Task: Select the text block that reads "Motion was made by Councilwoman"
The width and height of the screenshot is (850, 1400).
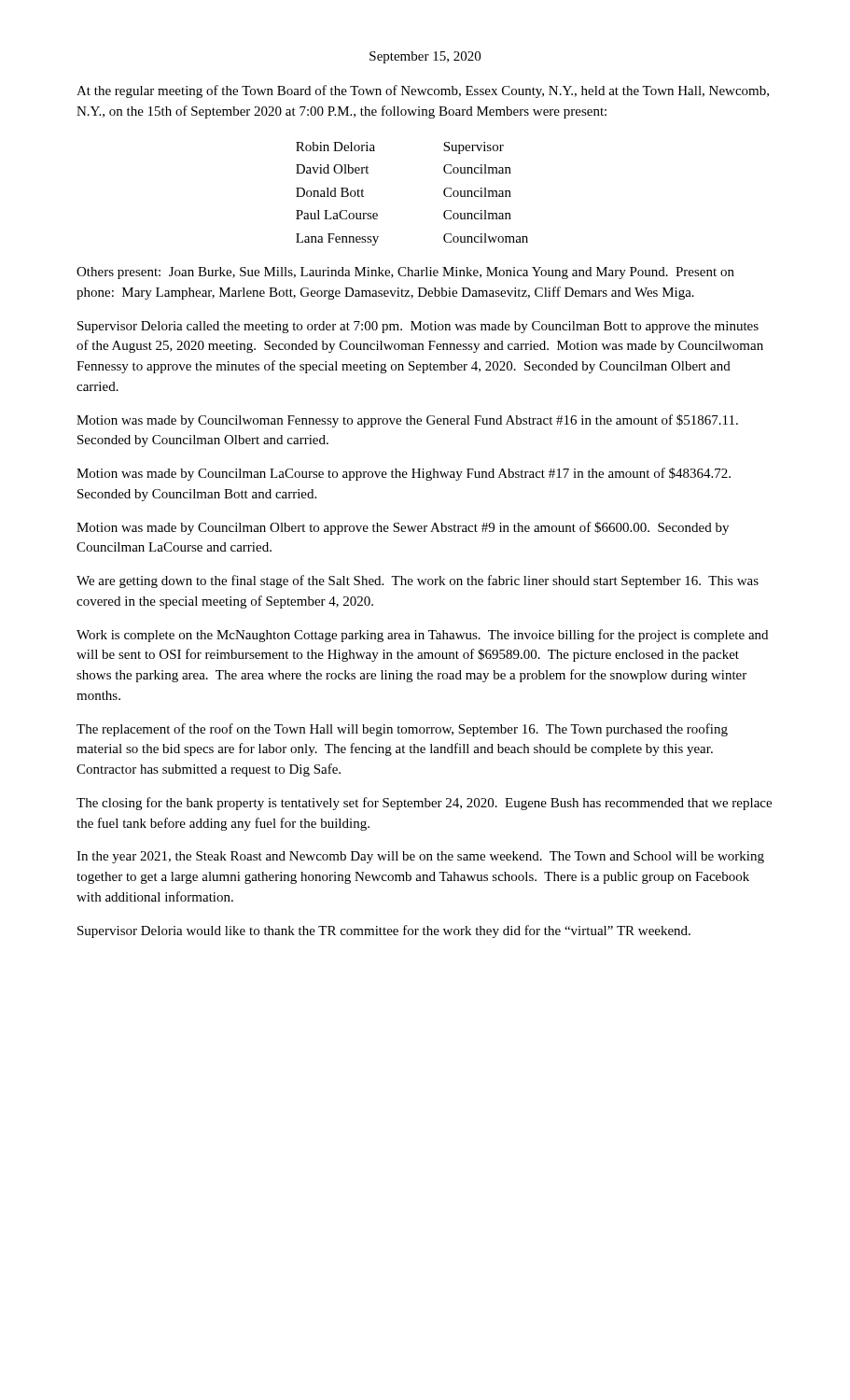Action: coord(409,430)
